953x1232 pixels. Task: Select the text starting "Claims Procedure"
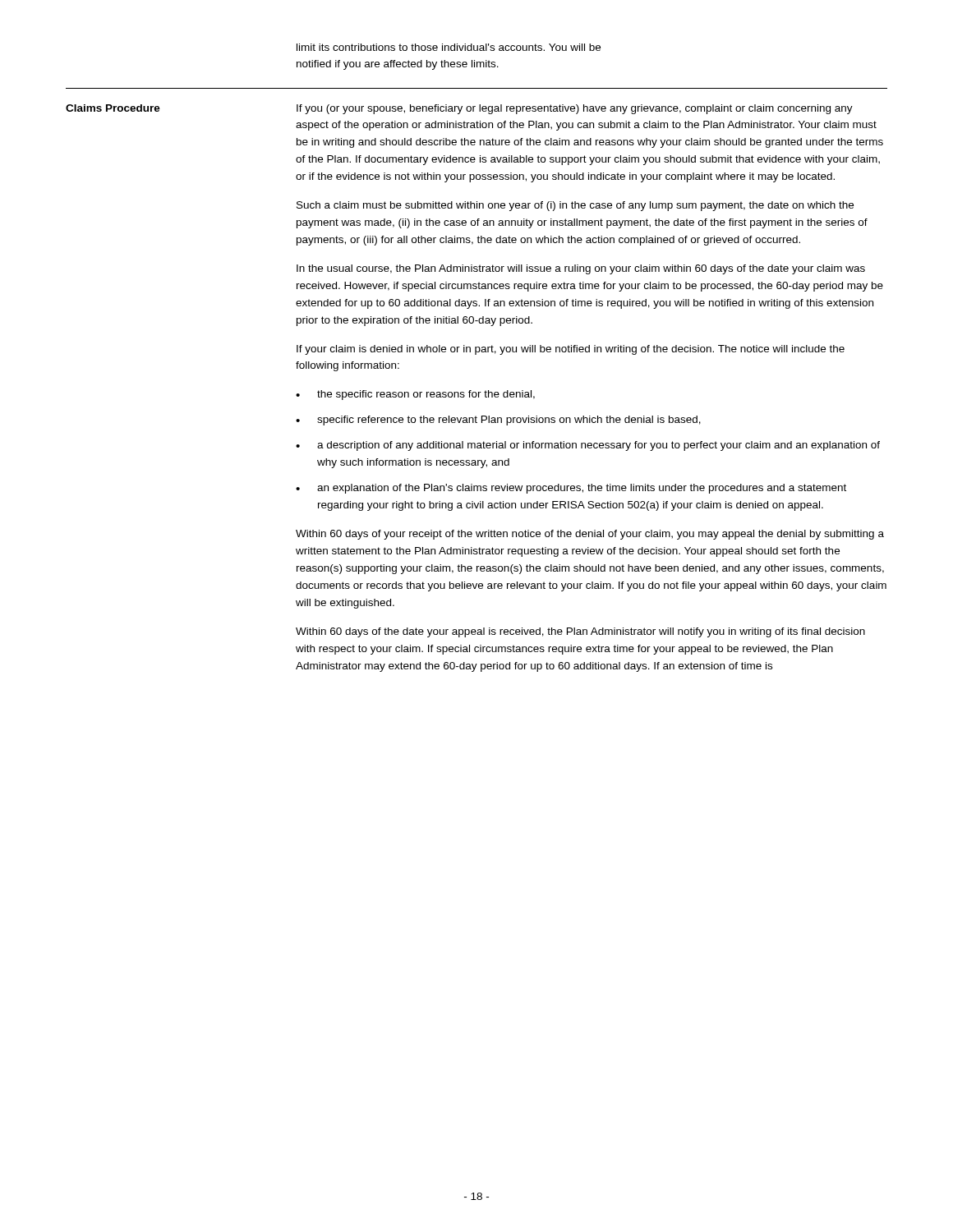113,108
